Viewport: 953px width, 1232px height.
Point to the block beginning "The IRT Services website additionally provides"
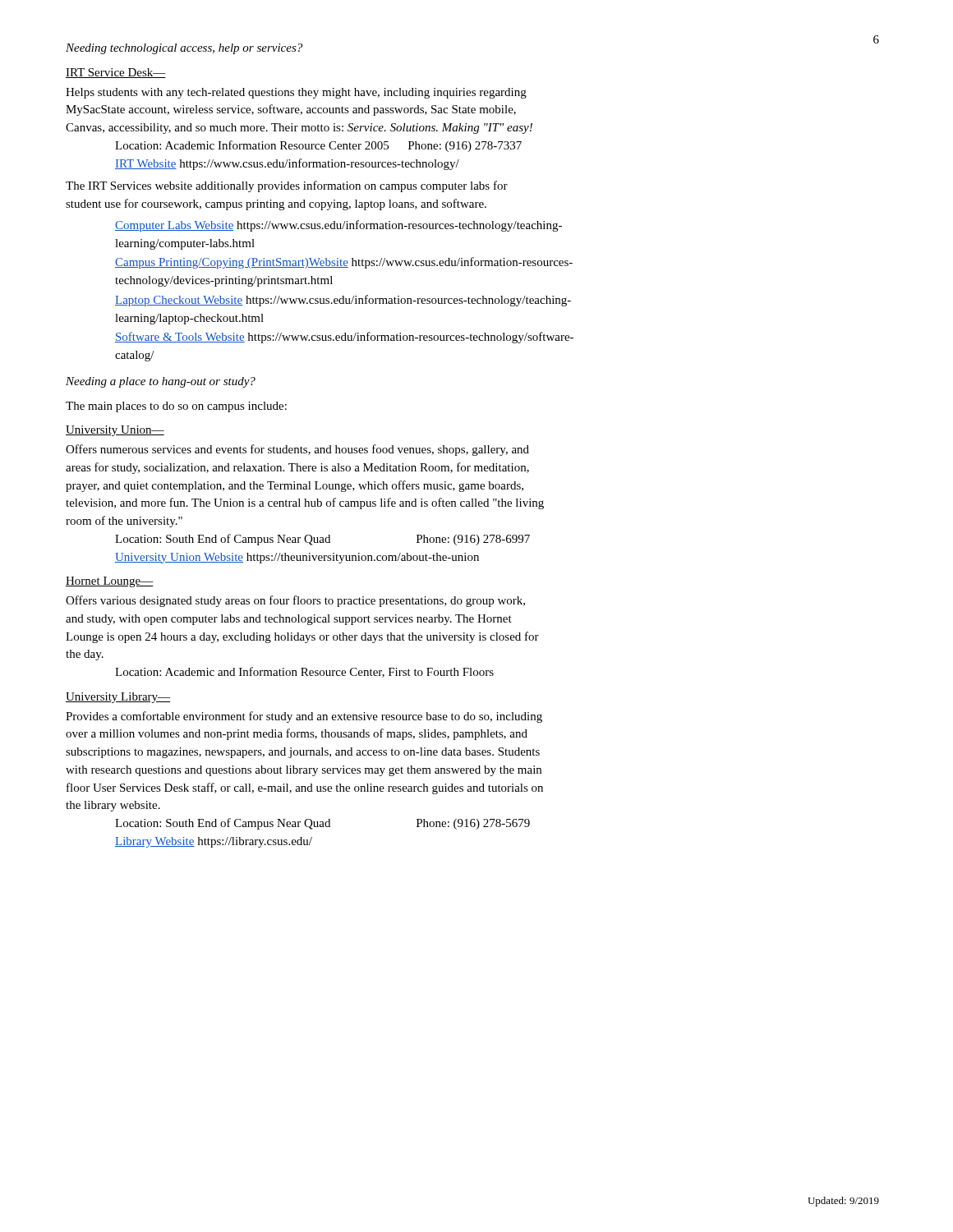click(287, 195)
